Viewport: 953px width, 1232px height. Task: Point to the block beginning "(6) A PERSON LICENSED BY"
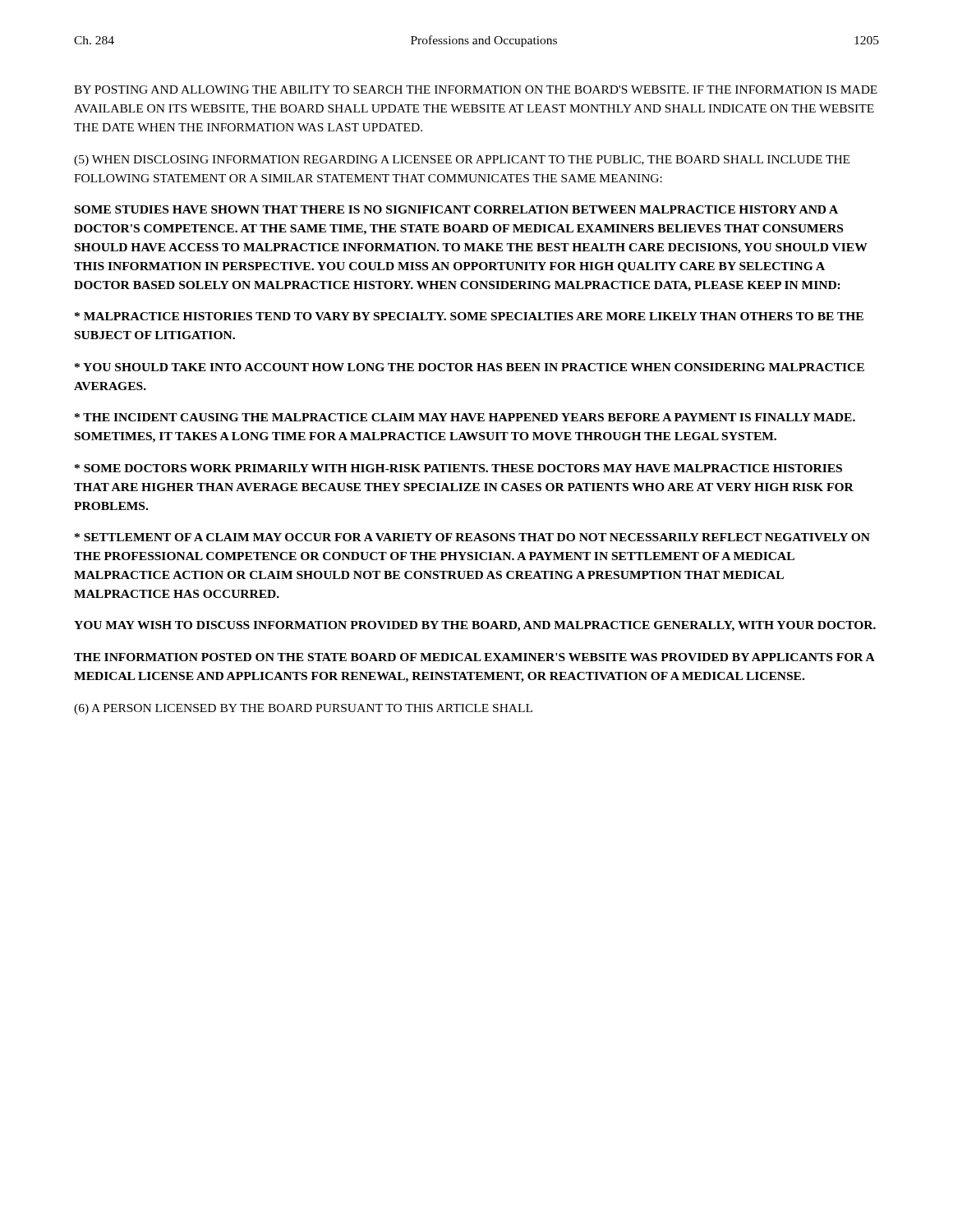coord(304,707)
